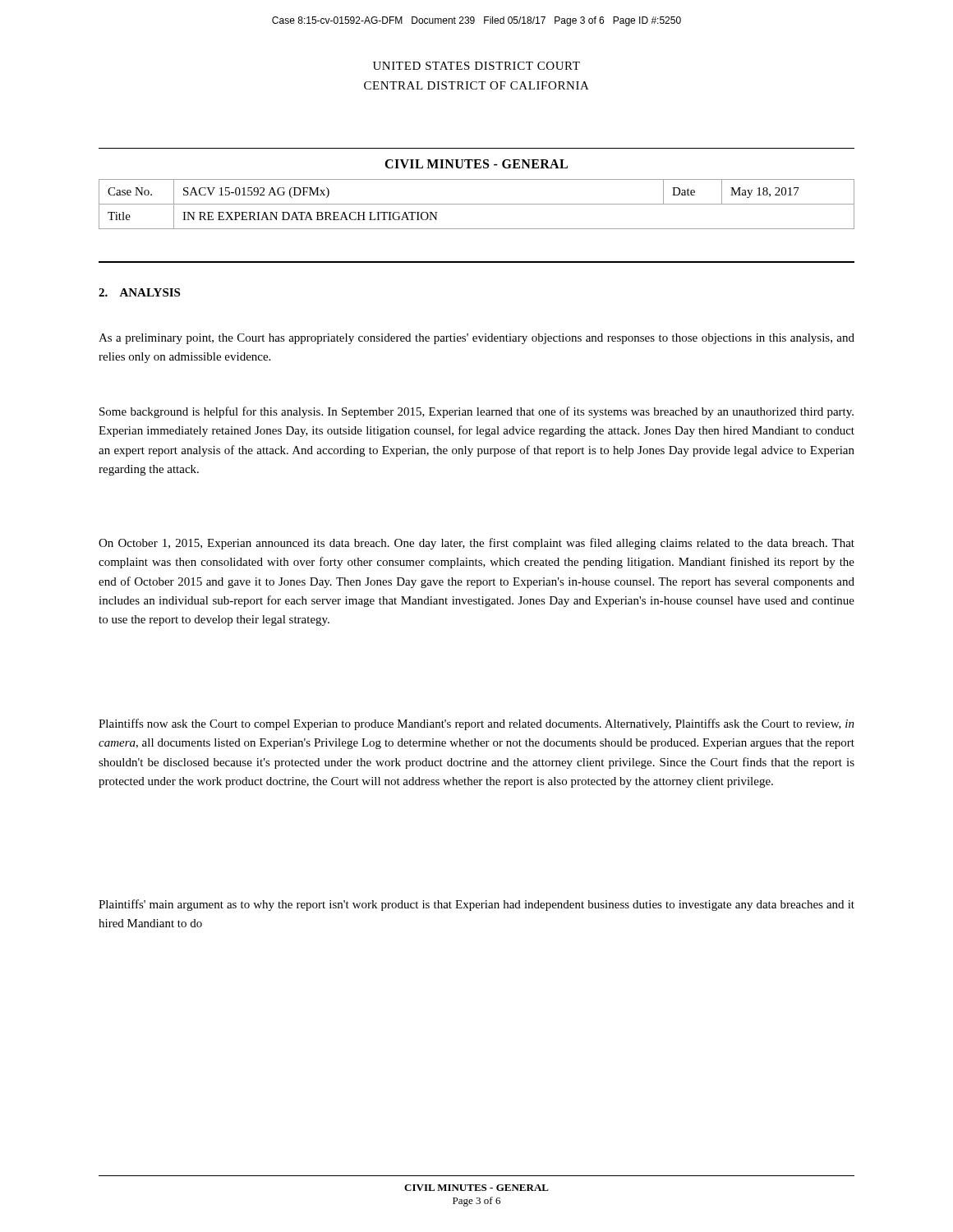Navigate to the block starting "Plaintiffs' main argument as to"

point(476,914)
